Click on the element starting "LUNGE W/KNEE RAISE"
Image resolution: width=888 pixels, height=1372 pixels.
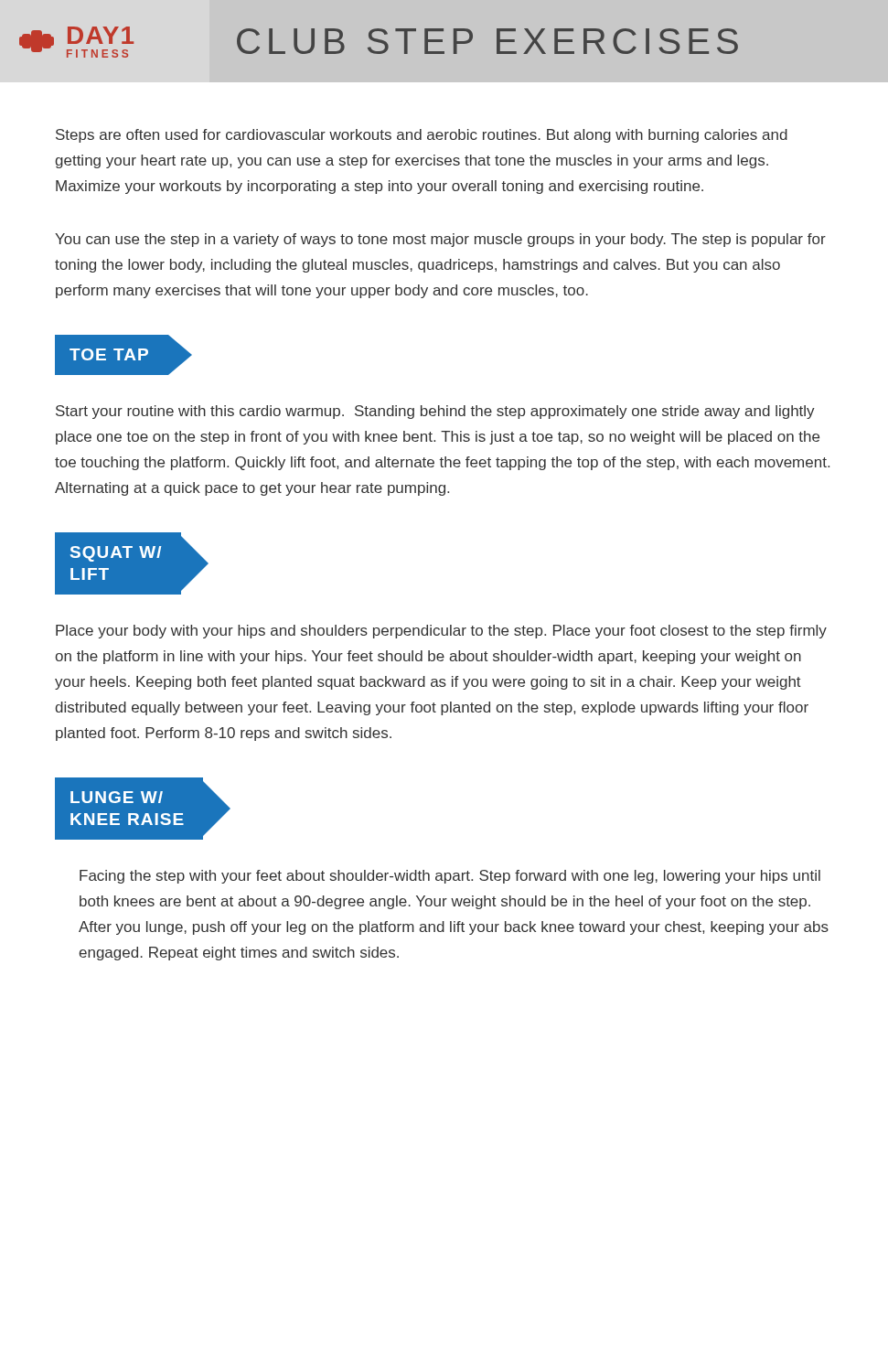point(143,809)
